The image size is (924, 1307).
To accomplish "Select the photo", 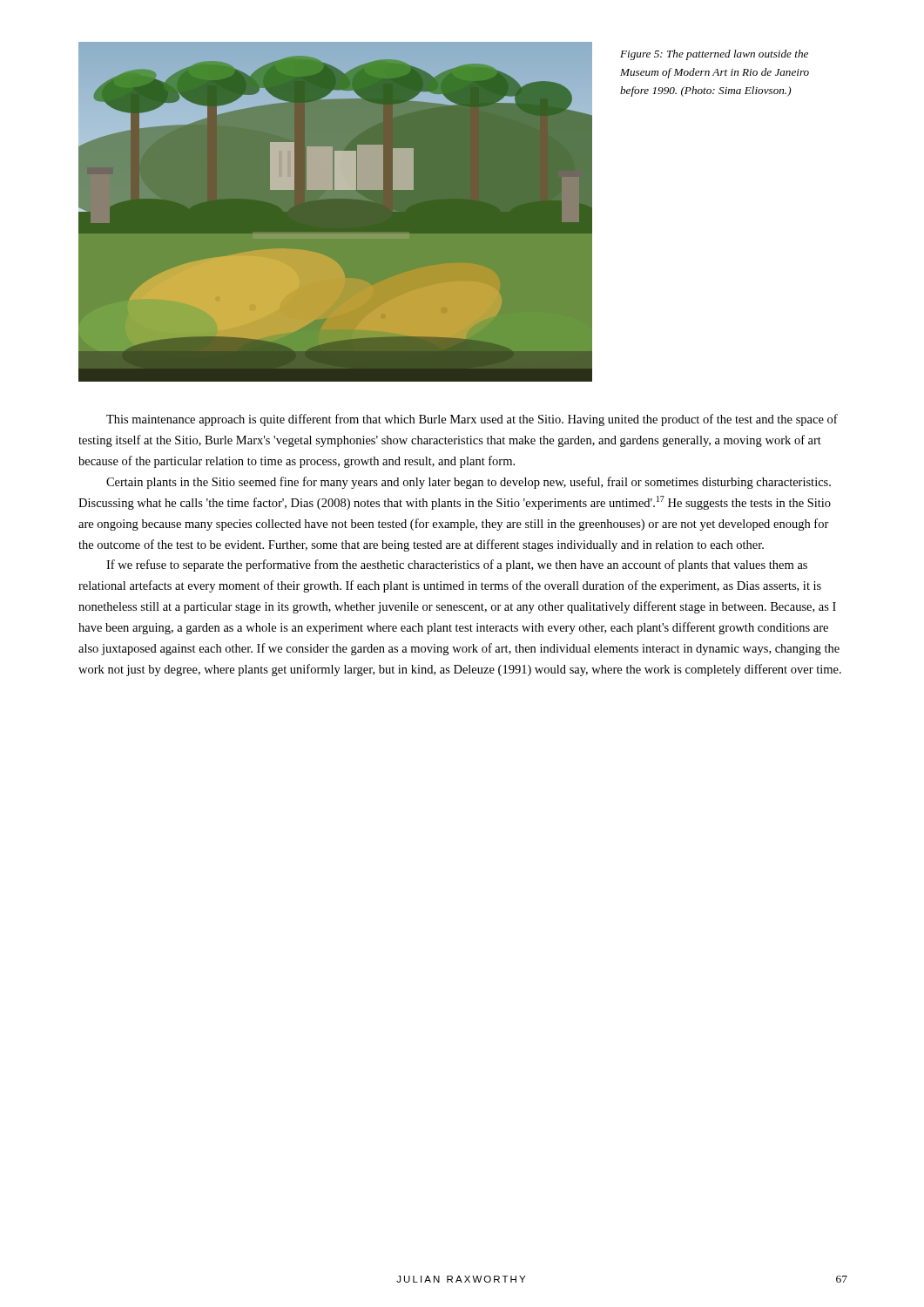I will pos(335,212).
